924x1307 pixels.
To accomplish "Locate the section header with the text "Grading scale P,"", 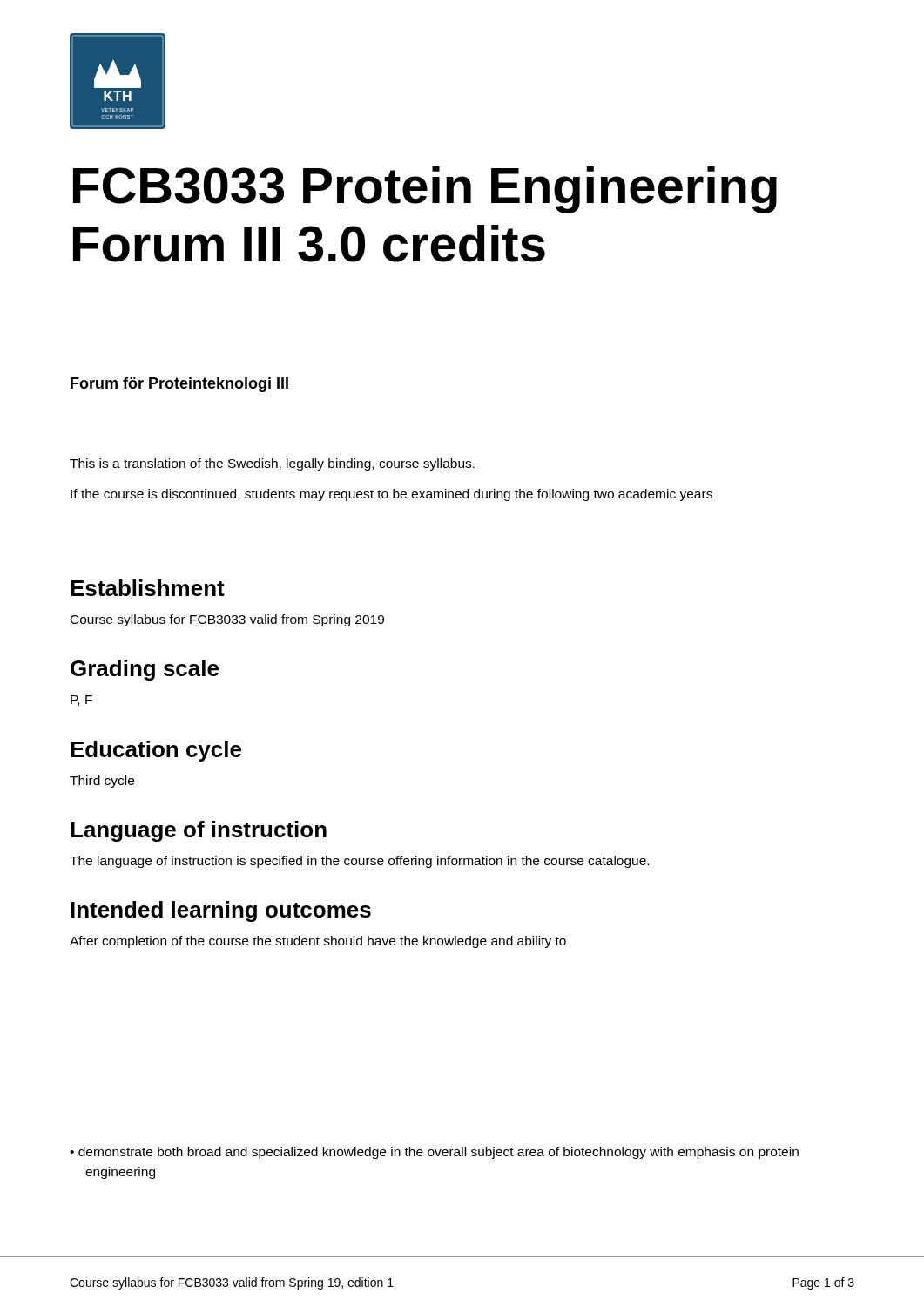I will (x=145, y=670).
